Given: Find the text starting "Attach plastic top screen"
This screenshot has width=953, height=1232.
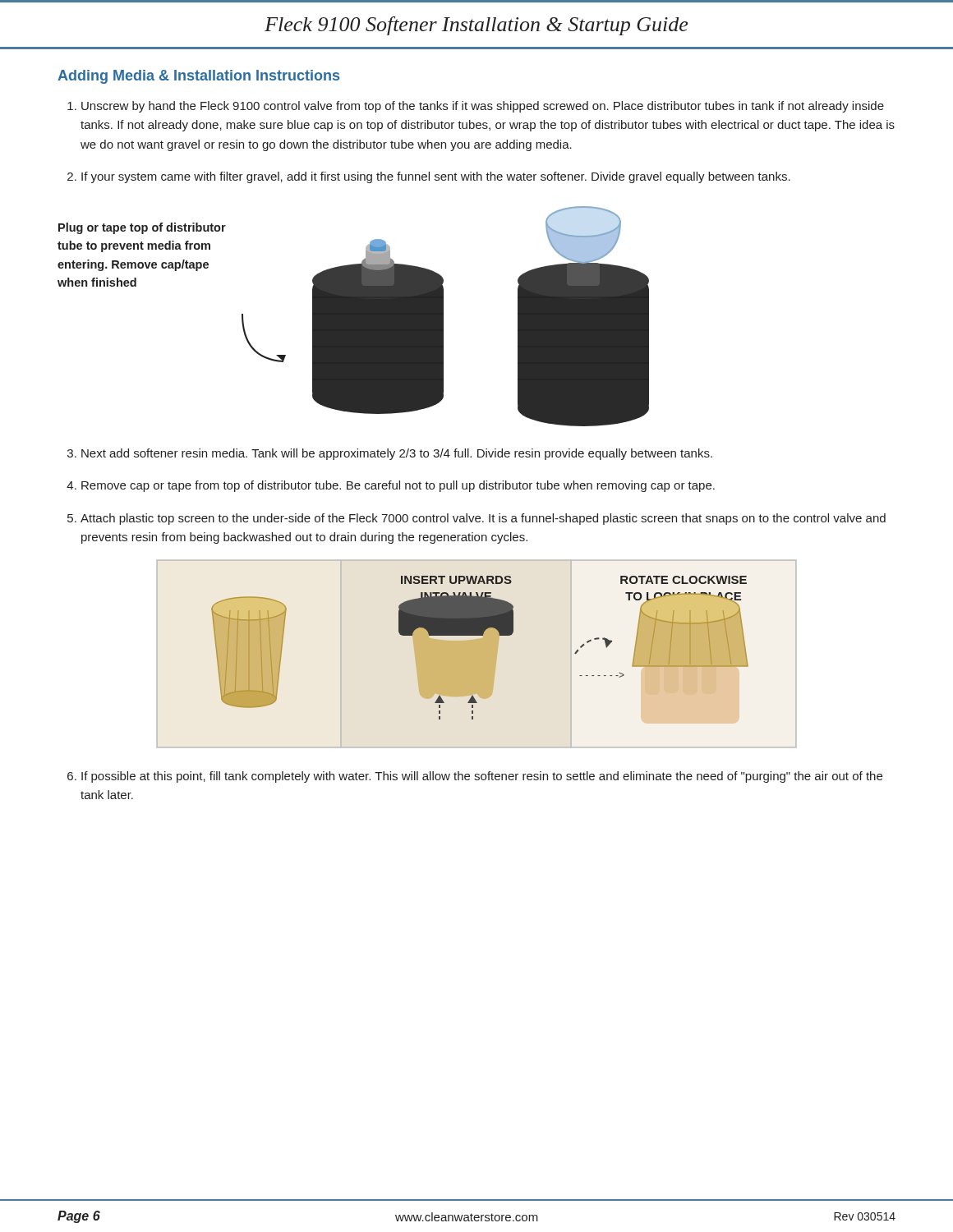Looking at the screenshot, I should pos(483,527).
